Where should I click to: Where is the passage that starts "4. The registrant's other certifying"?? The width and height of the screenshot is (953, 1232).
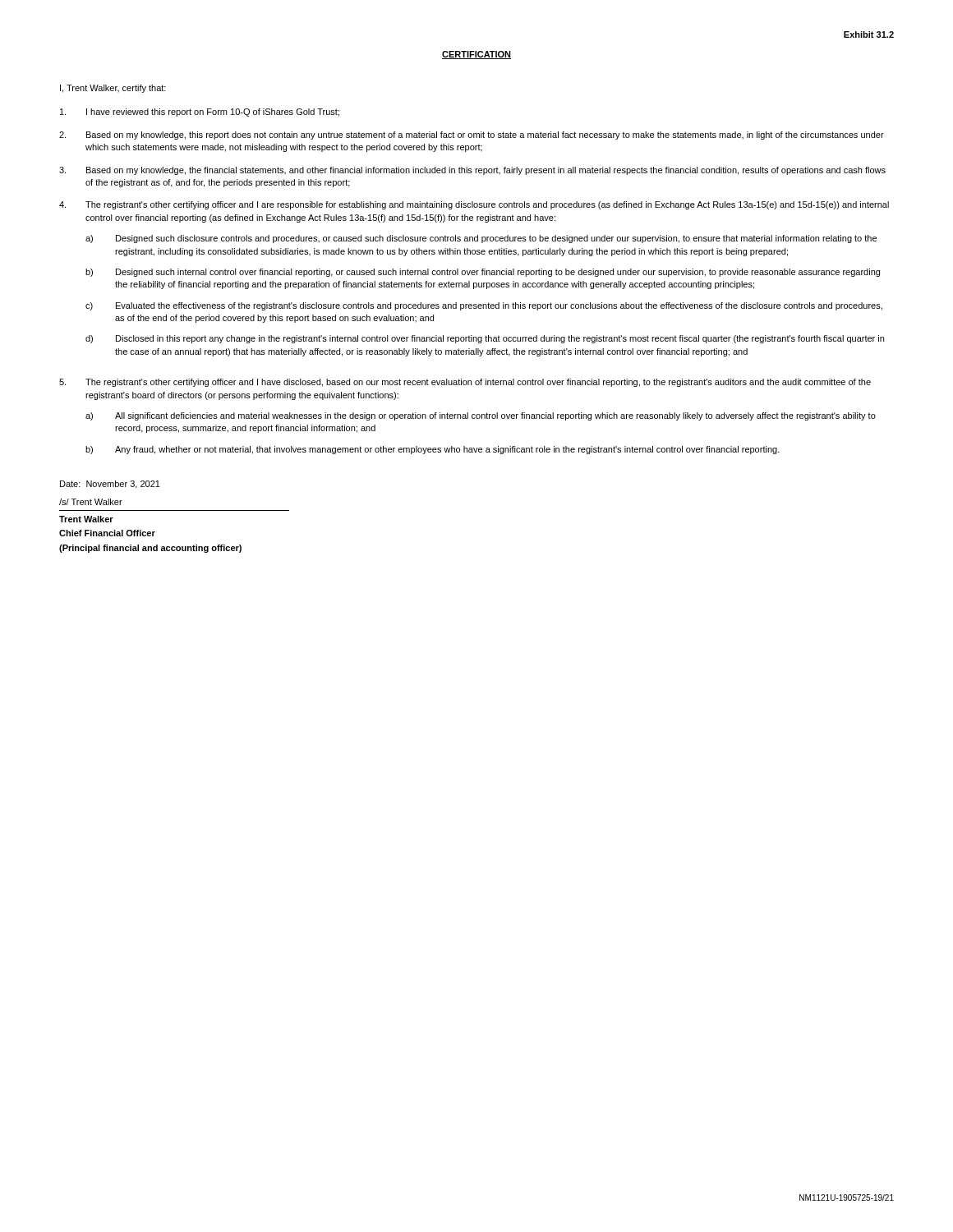tap(476, 283)
